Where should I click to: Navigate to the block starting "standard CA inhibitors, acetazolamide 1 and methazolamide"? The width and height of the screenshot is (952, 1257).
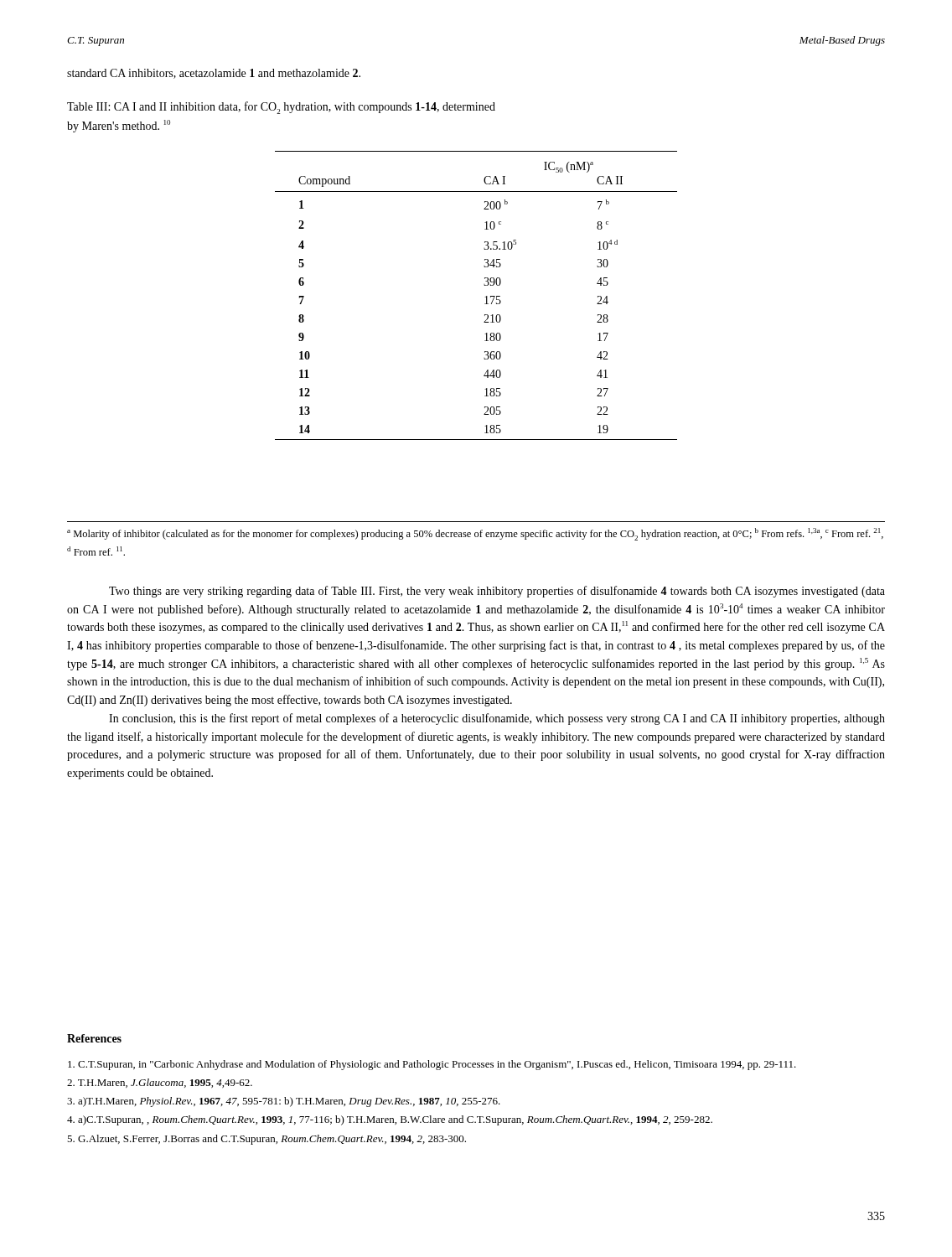[214, 73]
